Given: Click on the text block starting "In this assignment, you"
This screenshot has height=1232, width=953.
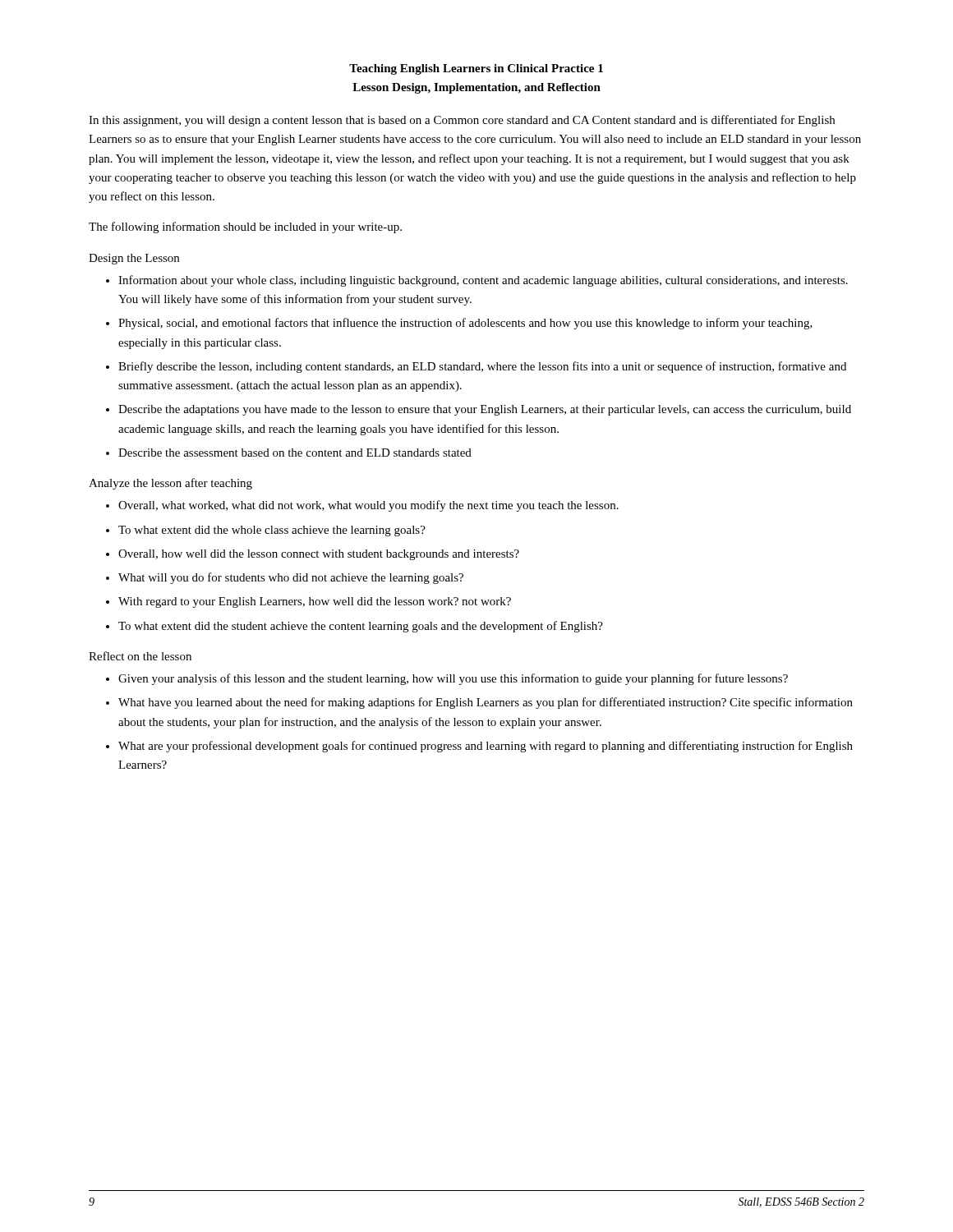Looking at the screenshot, I should pos(475,158).
